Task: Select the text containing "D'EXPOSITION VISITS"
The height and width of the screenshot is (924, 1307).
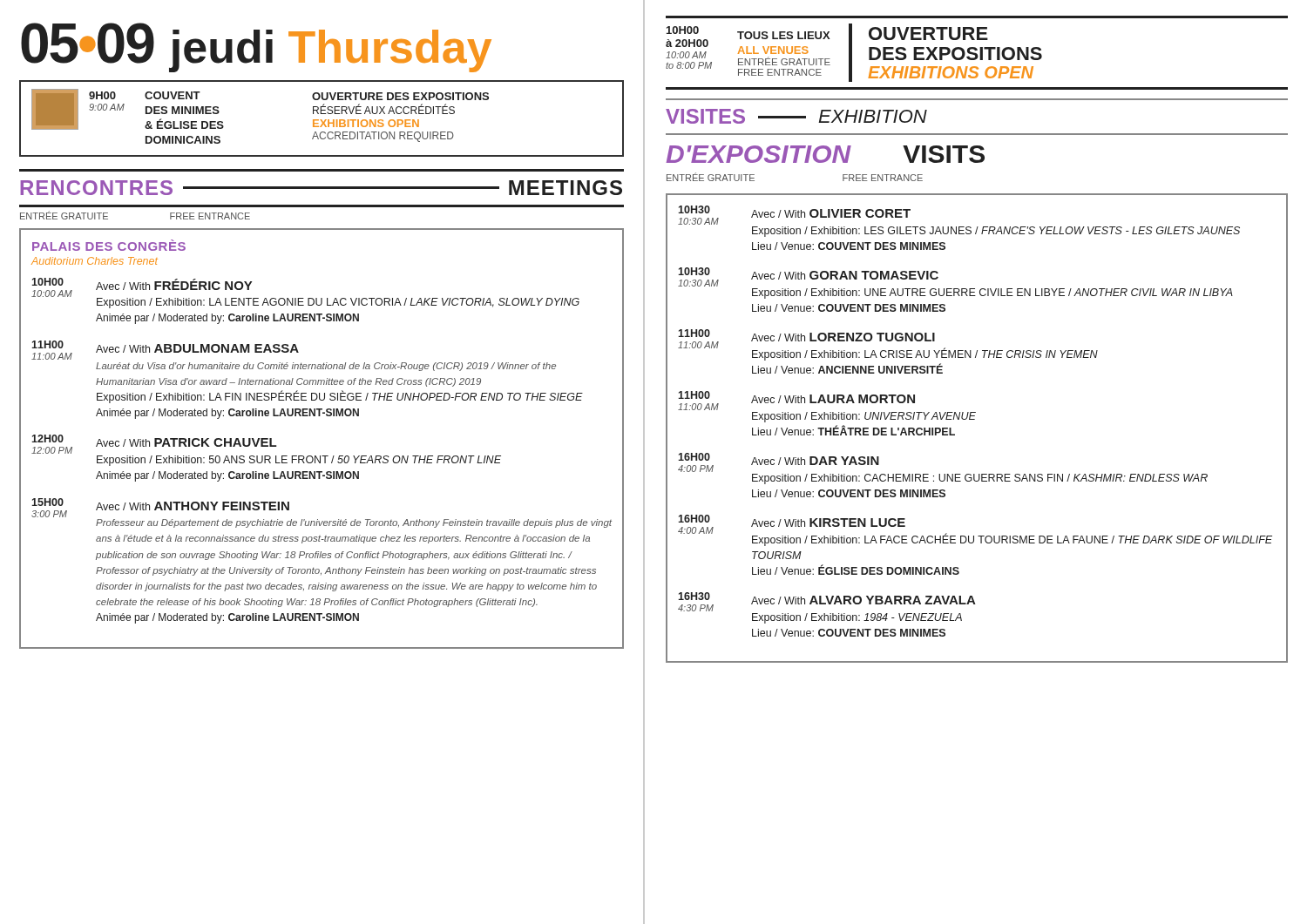Action: (826, 154)
